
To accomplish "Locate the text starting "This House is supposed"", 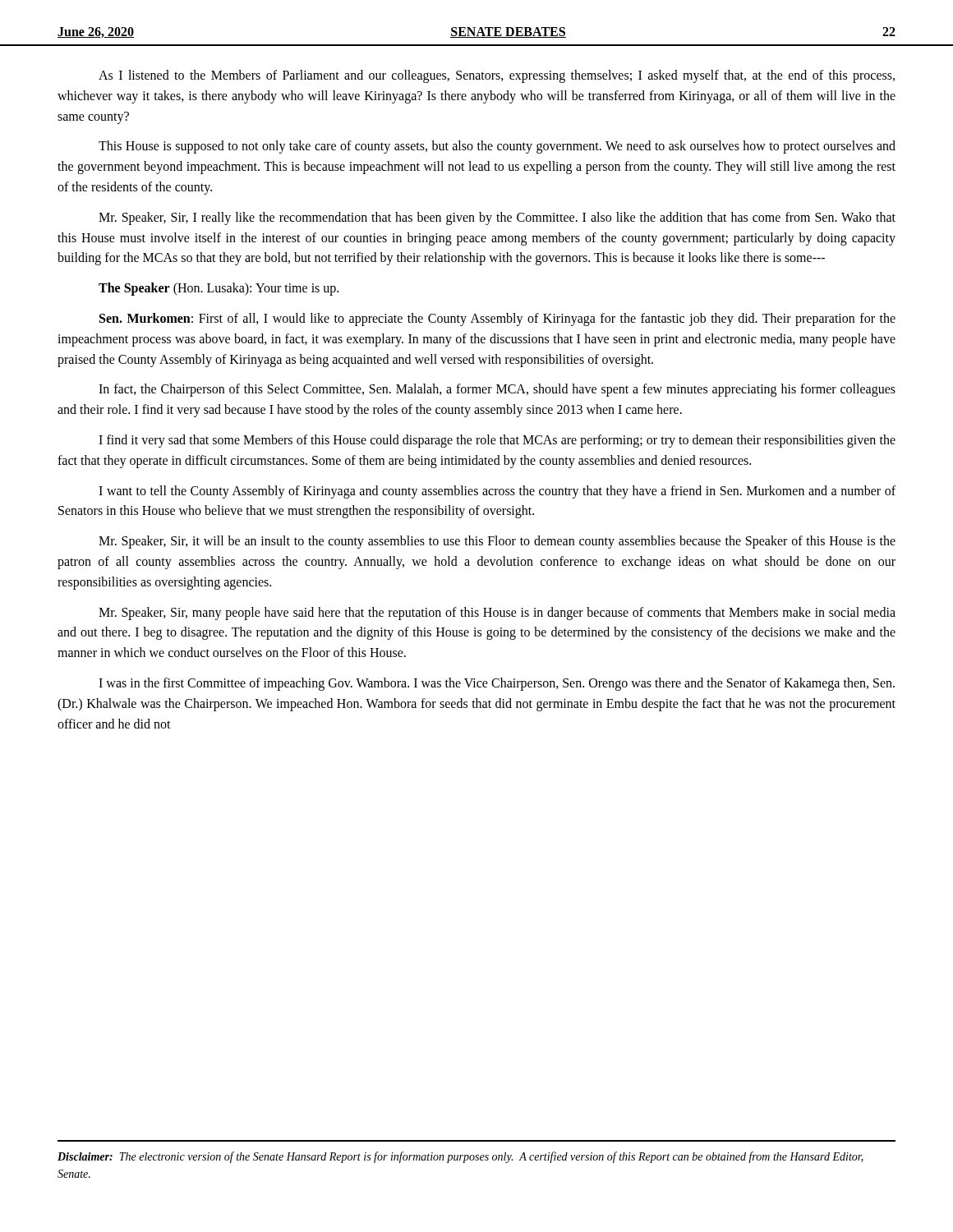I will [476, 166].
